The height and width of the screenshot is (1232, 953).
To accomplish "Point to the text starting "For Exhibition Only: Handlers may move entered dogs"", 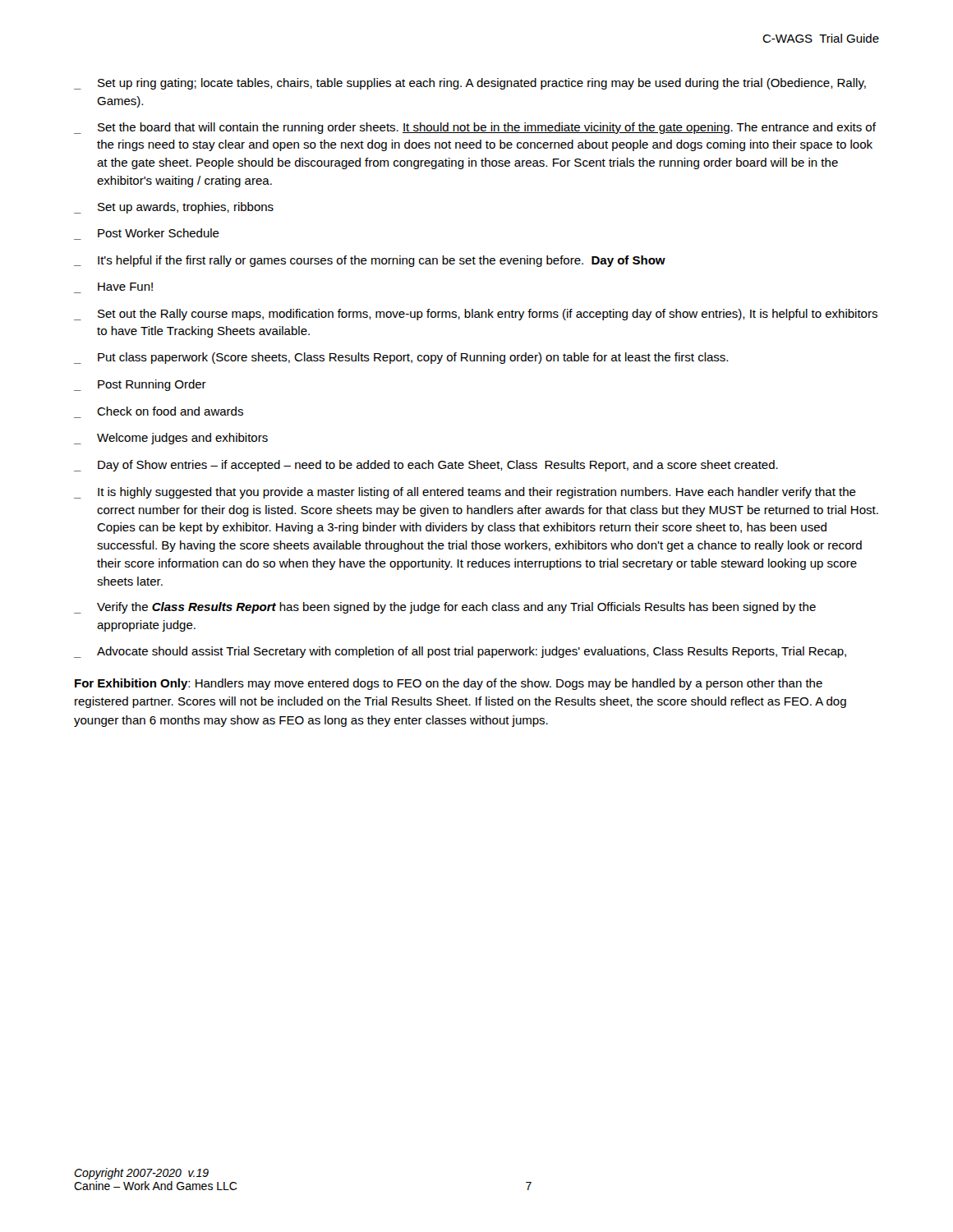I will click(460, 701).
